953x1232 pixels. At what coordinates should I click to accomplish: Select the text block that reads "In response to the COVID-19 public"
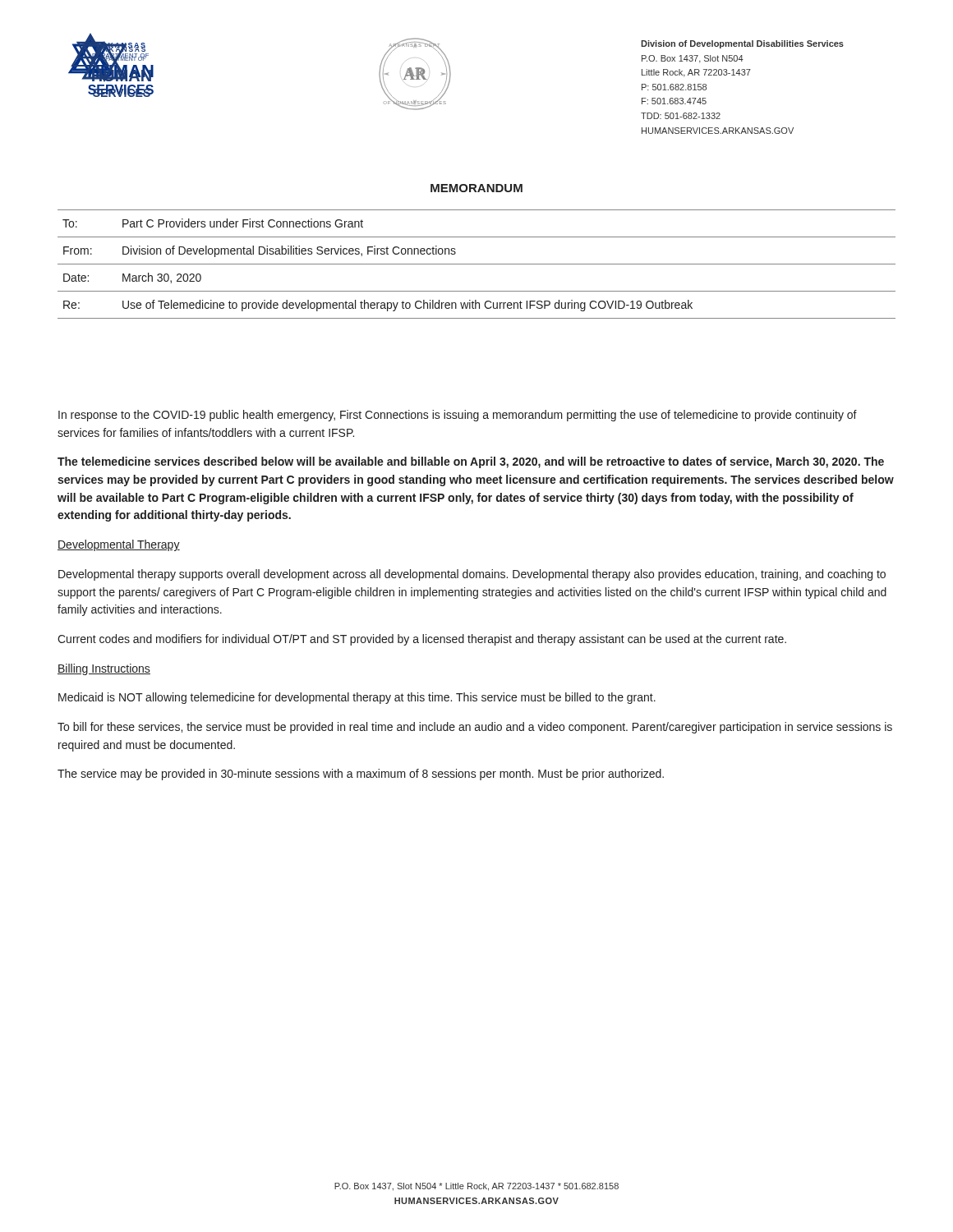476,424
